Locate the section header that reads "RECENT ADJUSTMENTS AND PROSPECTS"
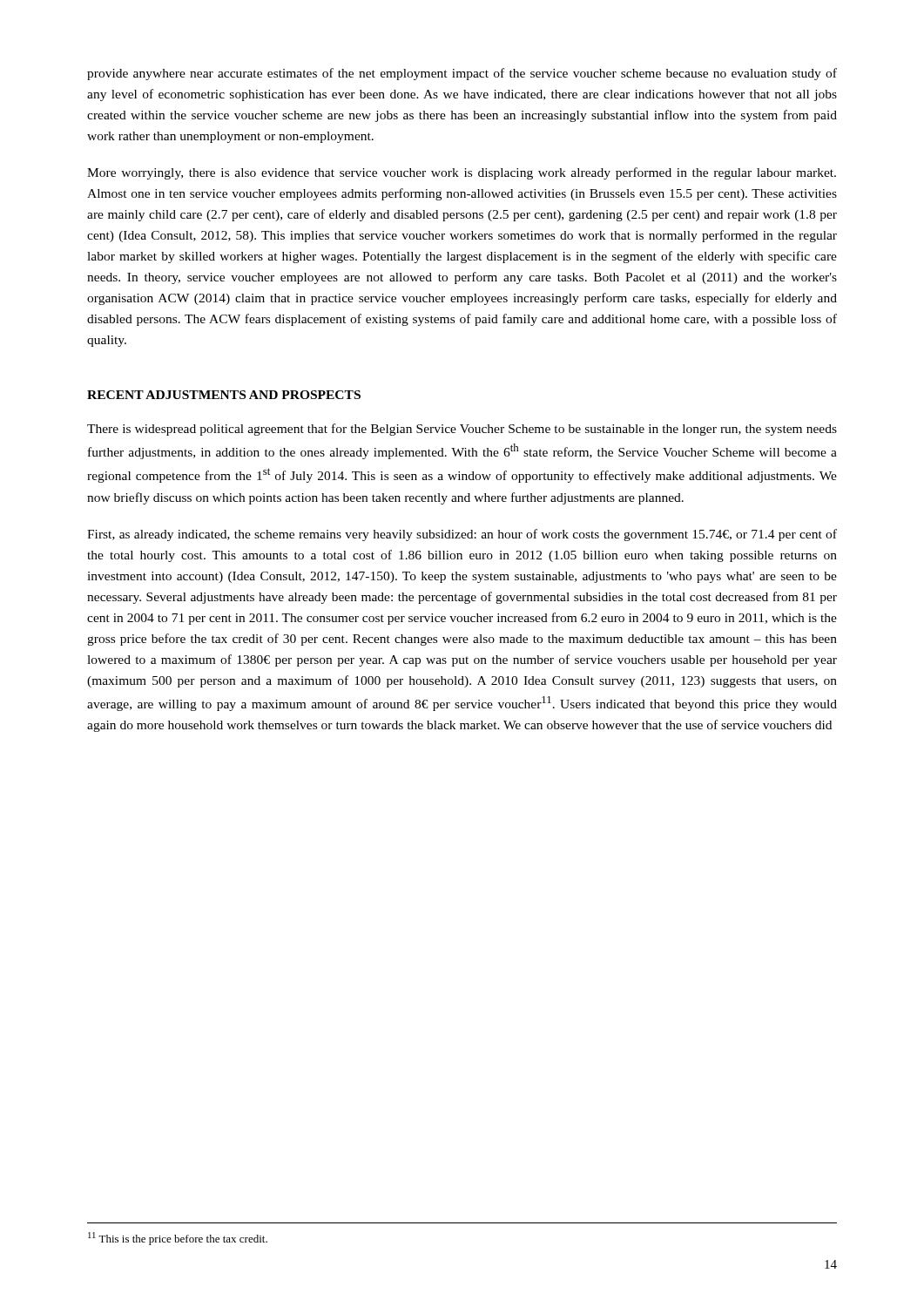The image size is (924, 1307). [x=224, y=394]
